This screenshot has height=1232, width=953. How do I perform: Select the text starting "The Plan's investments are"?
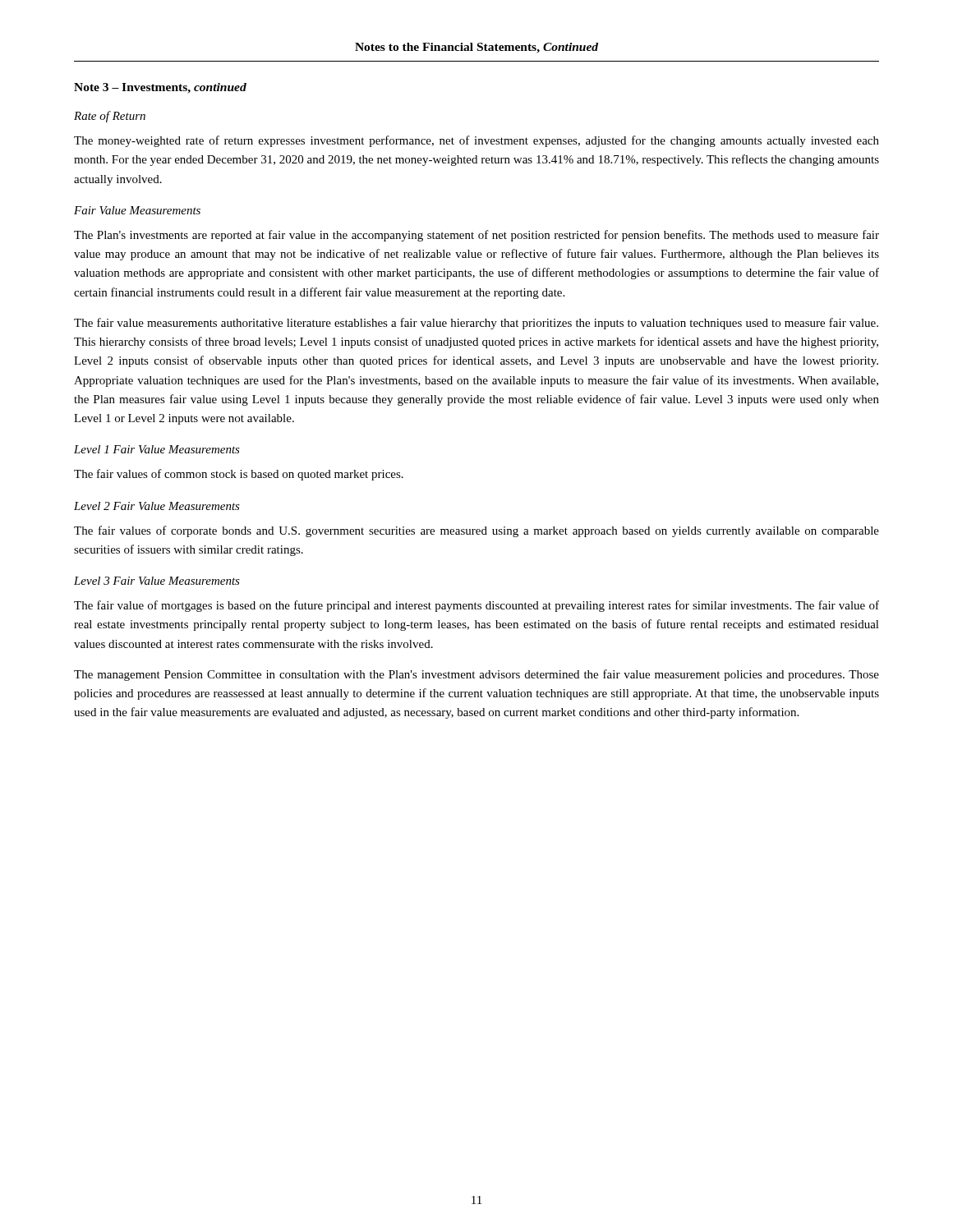coord(476,263)
